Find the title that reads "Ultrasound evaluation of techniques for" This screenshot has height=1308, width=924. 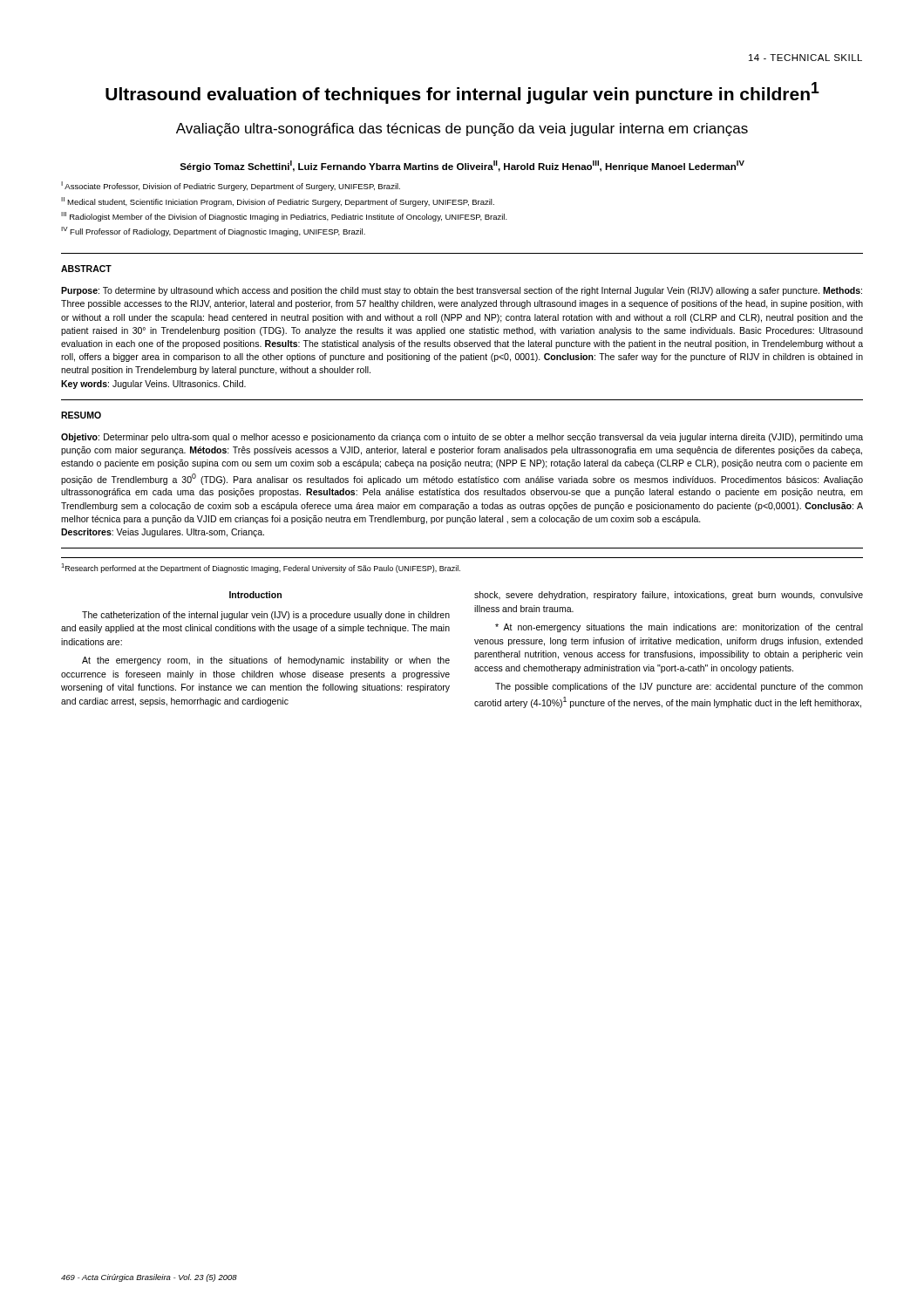462,92
